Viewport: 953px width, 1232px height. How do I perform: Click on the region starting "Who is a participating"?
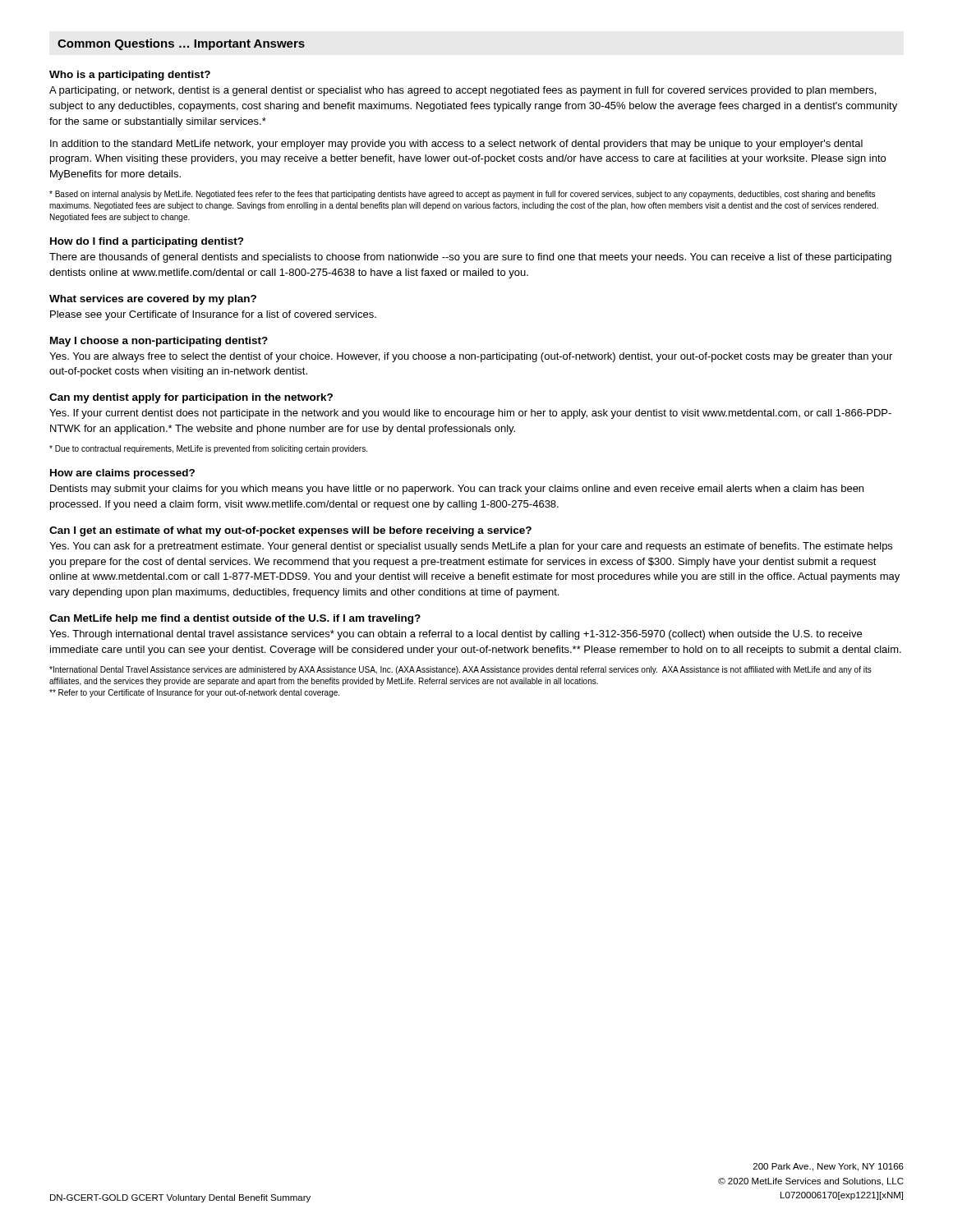point(130,74)
